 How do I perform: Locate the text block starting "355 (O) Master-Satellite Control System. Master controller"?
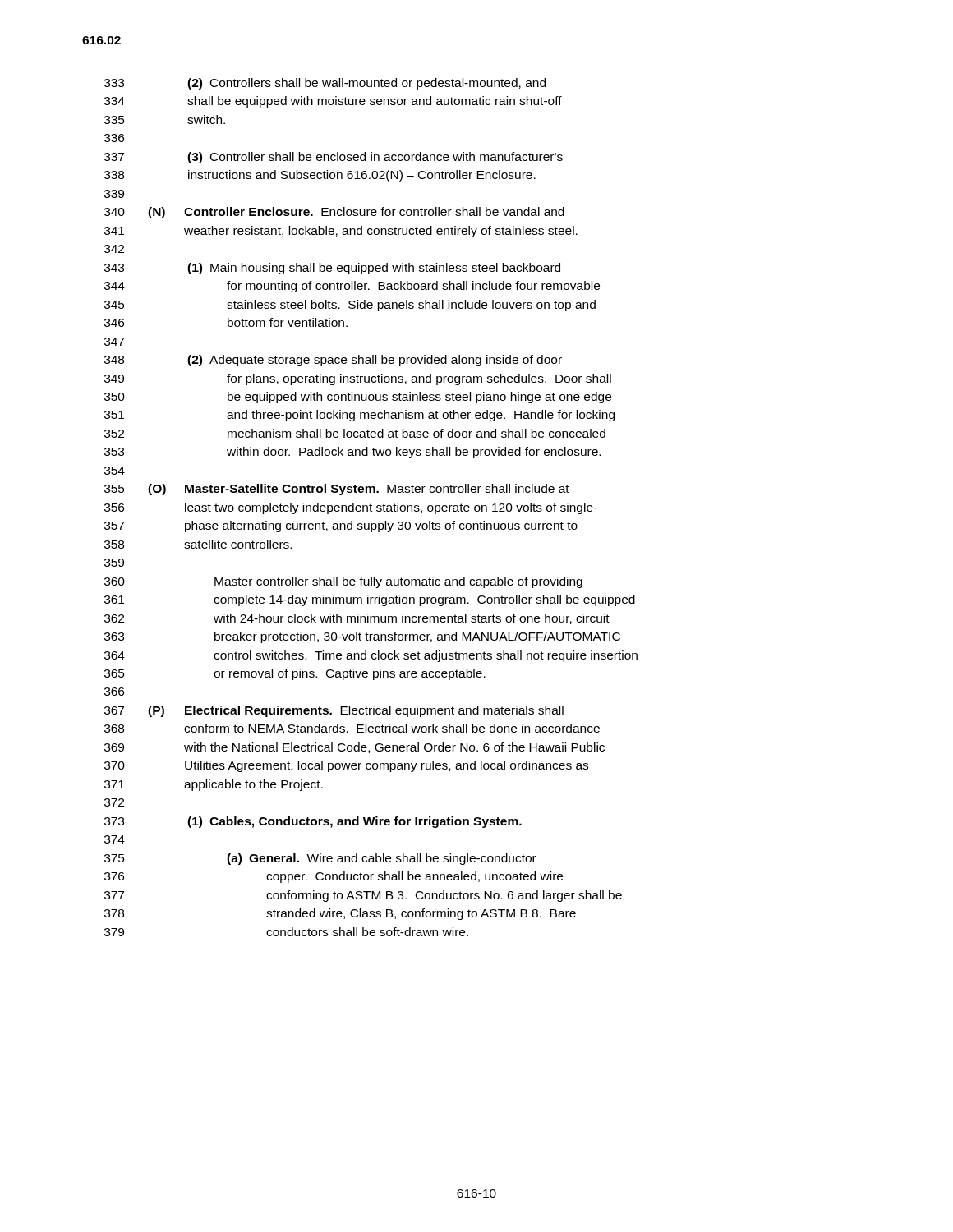tap(476, 489)
